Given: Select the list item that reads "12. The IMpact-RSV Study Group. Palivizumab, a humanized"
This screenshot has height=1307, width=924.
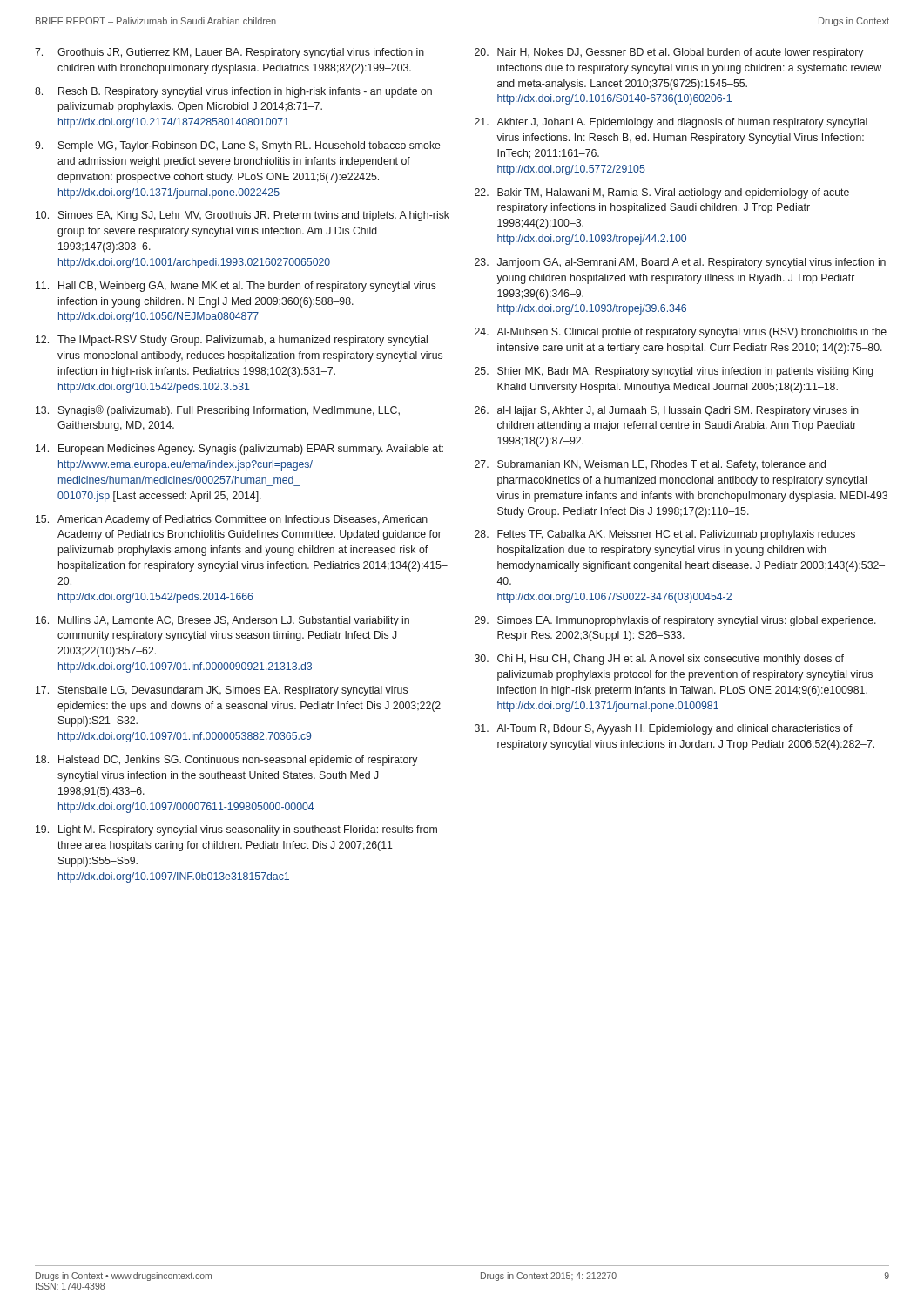Looking at the screenshot, I should pos(242,364).
